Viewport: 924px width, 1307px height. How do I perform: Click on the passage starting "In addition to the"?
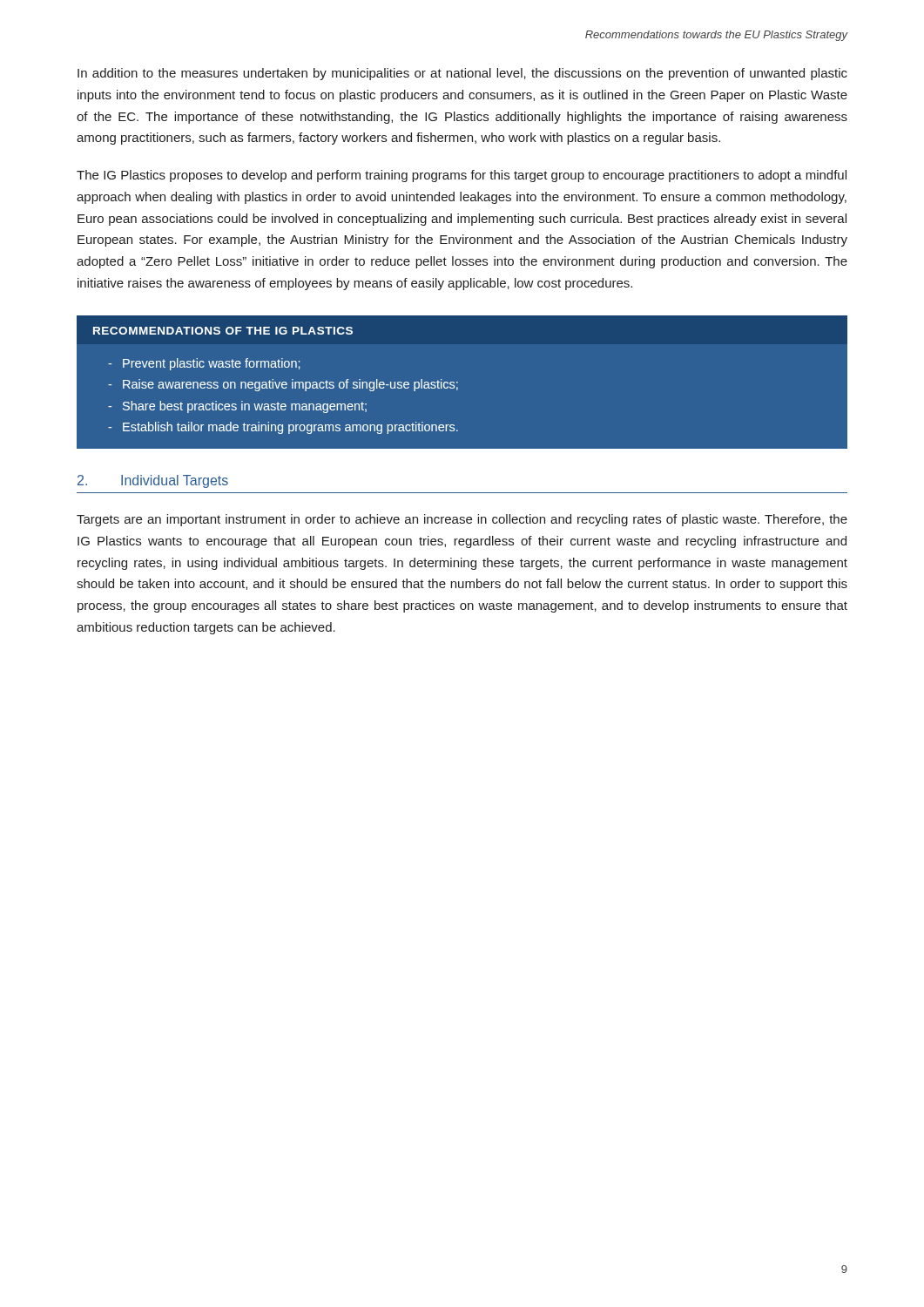462,105
